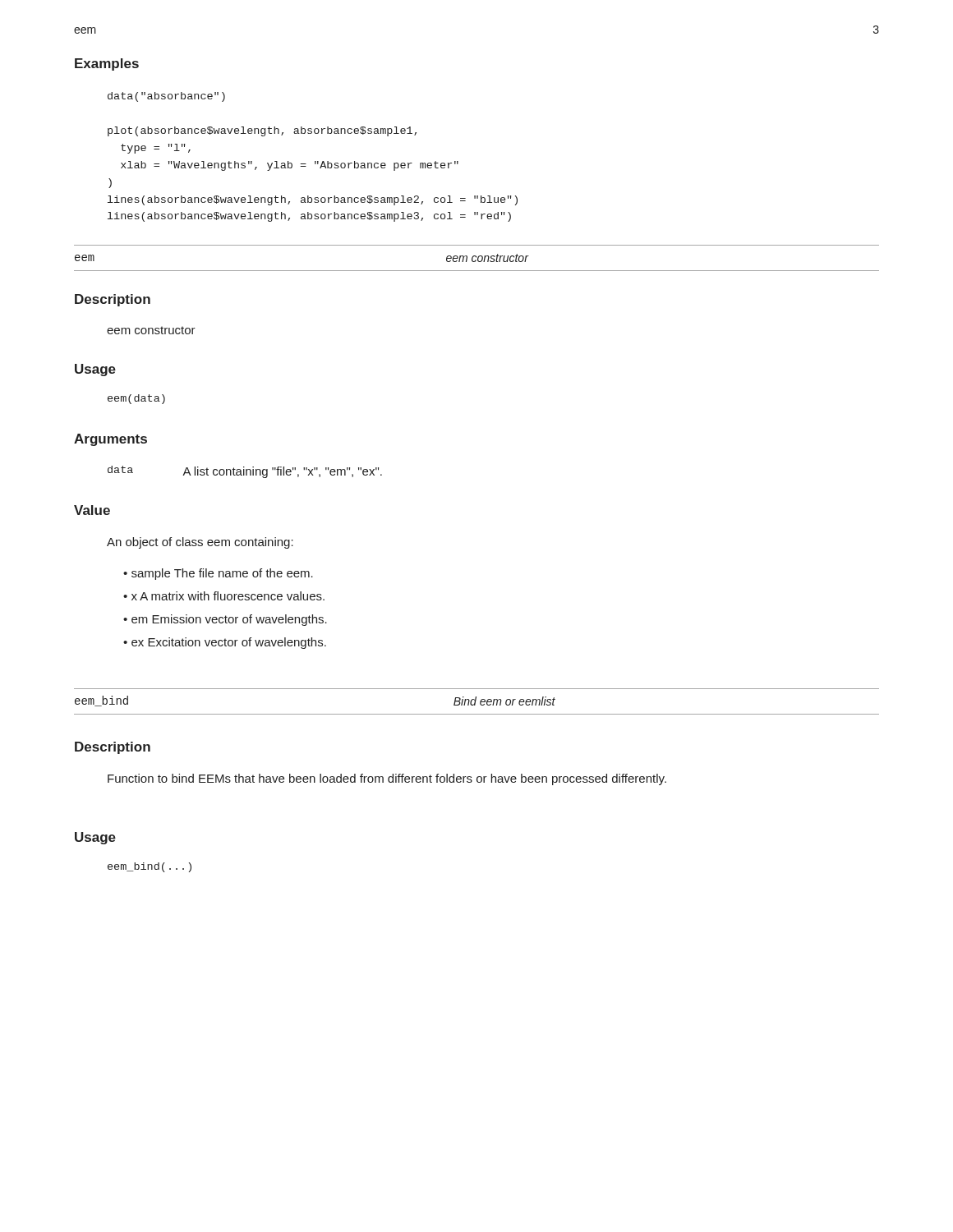
Task: Where does it say "eem constructor"?
Action: tap(151, 330)
